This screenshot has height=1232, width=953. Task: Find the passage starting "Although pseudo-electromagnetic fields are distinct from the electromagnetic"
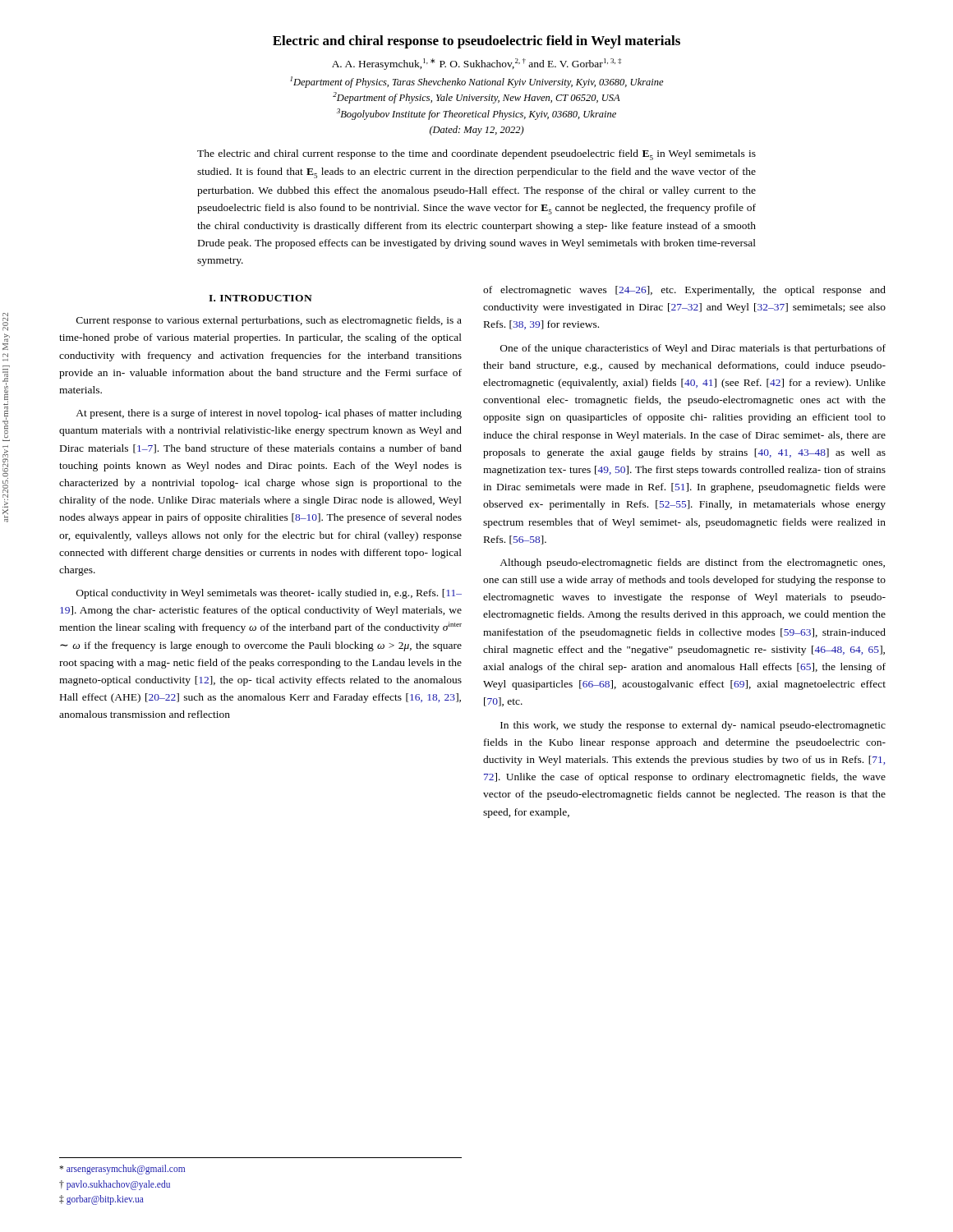click(x=684, y=632)
